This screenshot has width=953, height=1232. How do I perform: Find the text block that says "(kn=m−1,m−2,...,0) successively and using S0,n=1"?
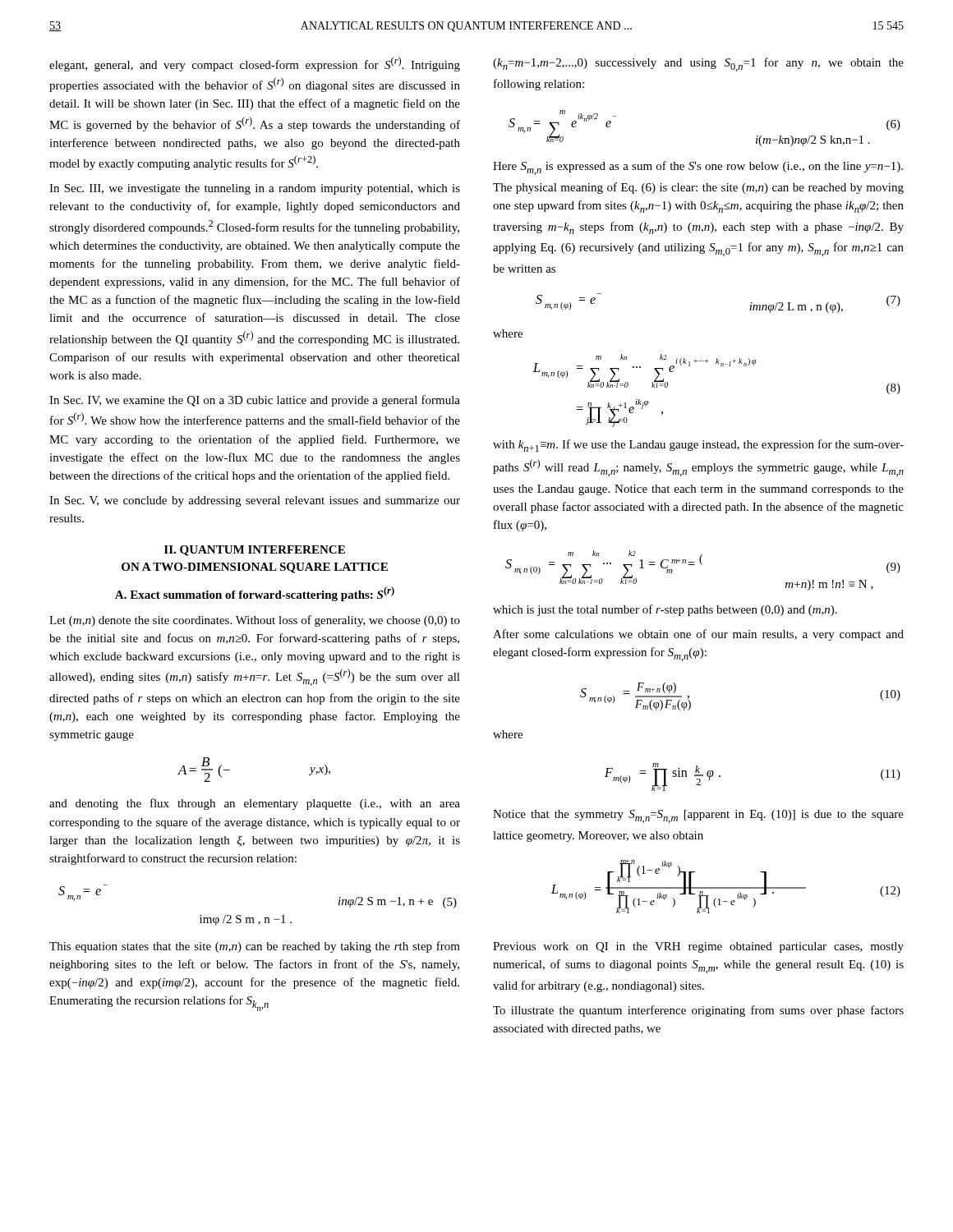click(698, 73)
